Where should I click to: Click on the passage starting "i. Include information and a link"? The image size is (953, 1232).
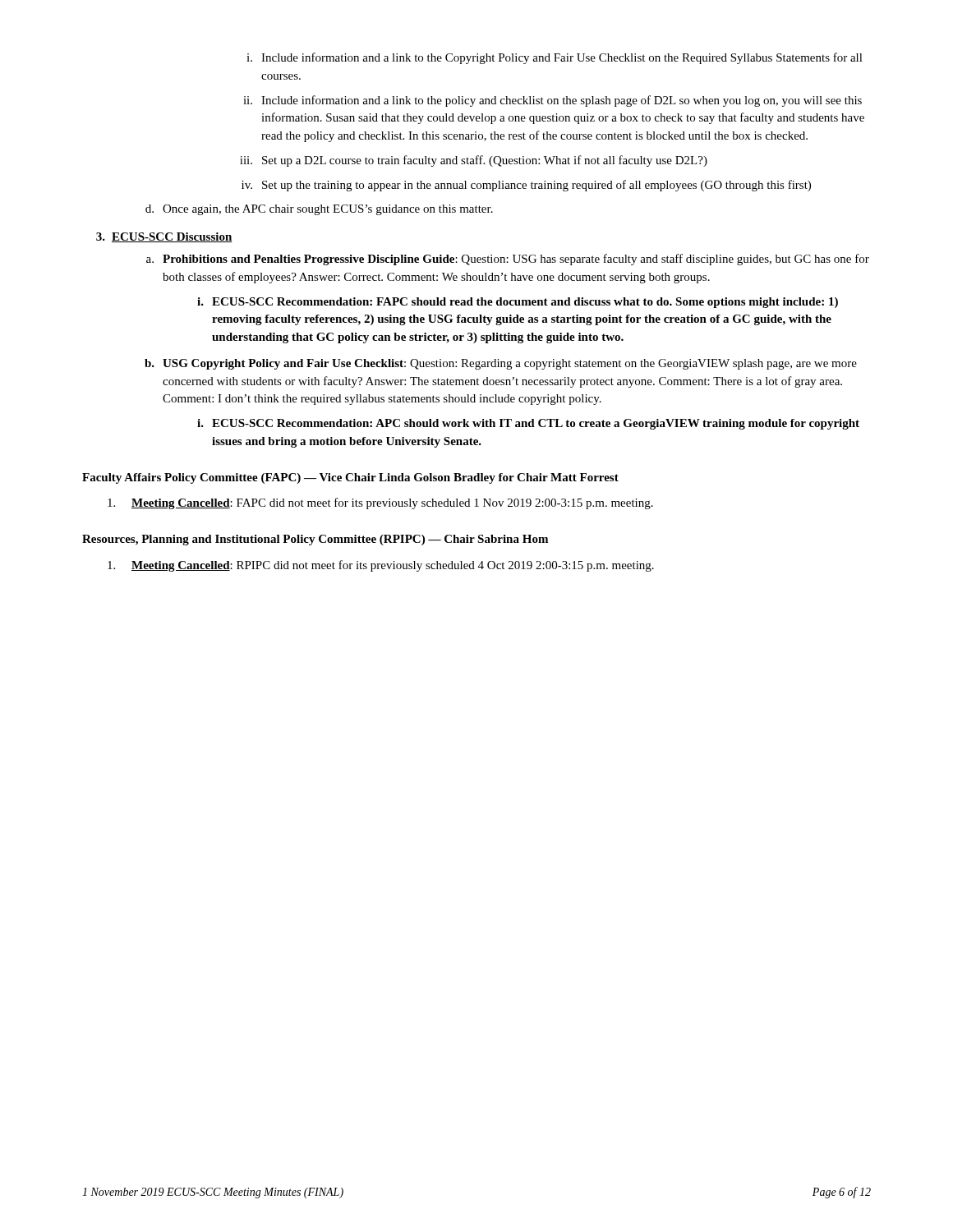click(550, 67)
